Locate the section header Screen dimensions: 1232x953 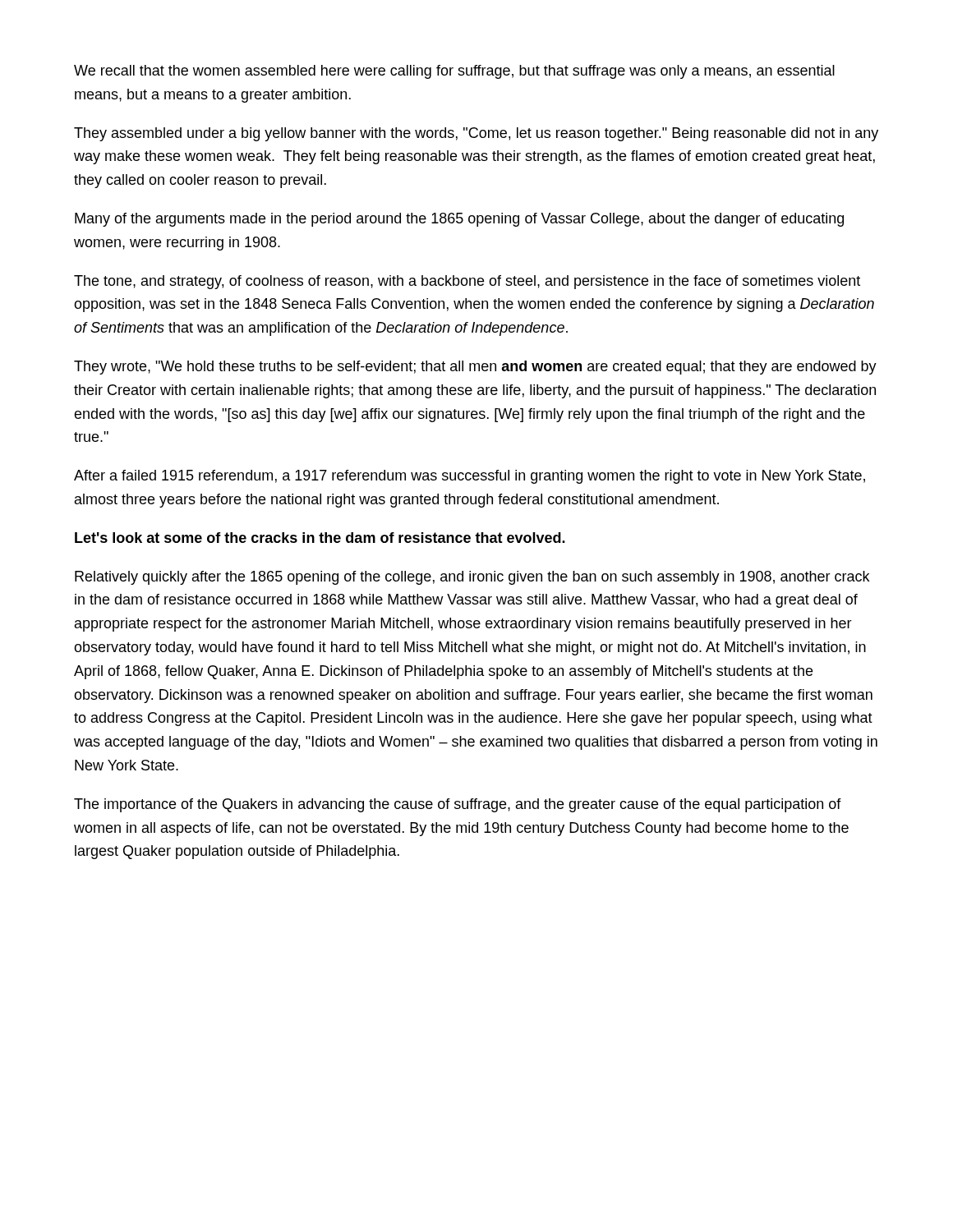click(320, 538)
